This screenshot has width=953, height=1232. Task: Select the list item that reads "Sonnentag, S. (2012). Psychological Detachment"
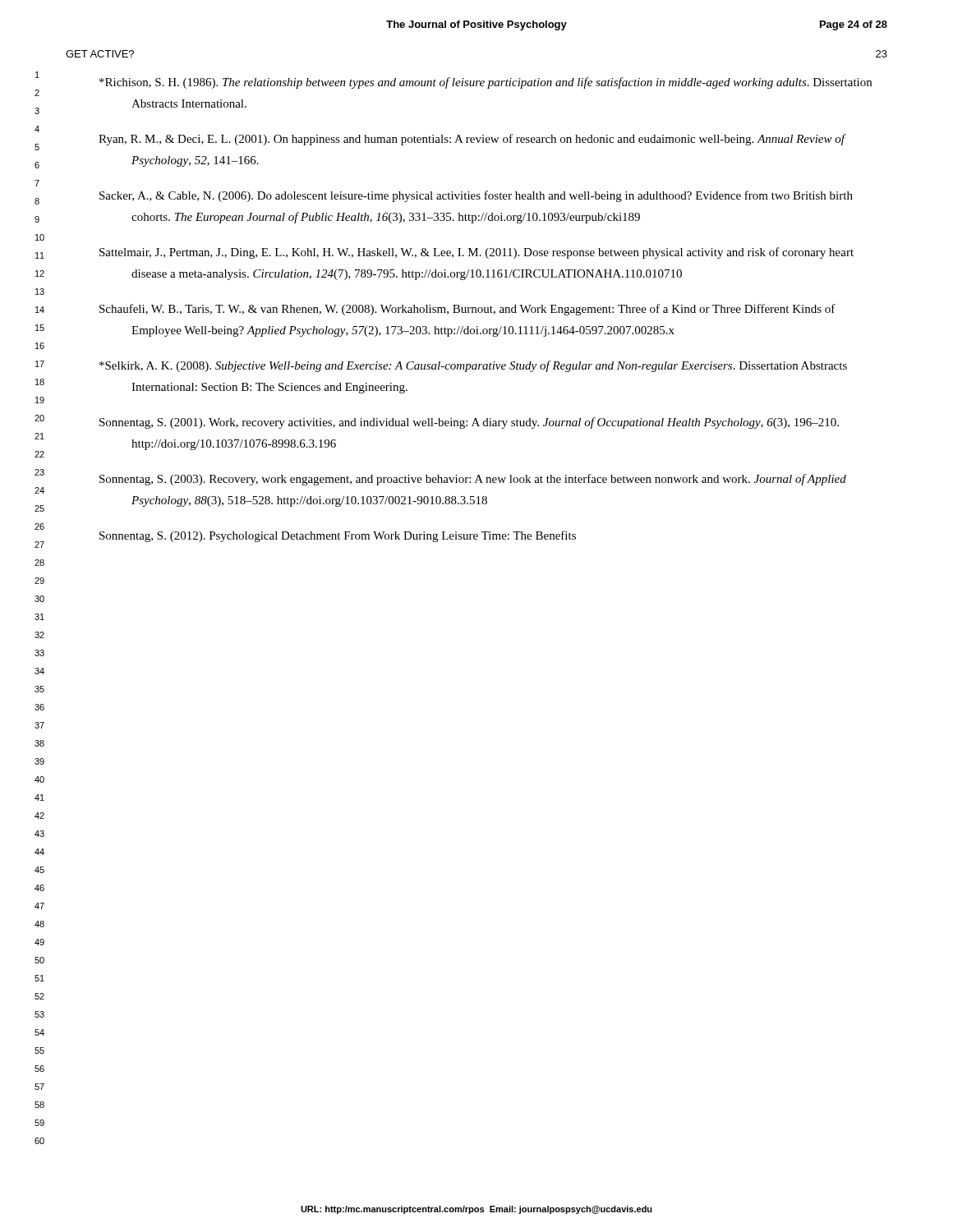click(x=337, y=535)
